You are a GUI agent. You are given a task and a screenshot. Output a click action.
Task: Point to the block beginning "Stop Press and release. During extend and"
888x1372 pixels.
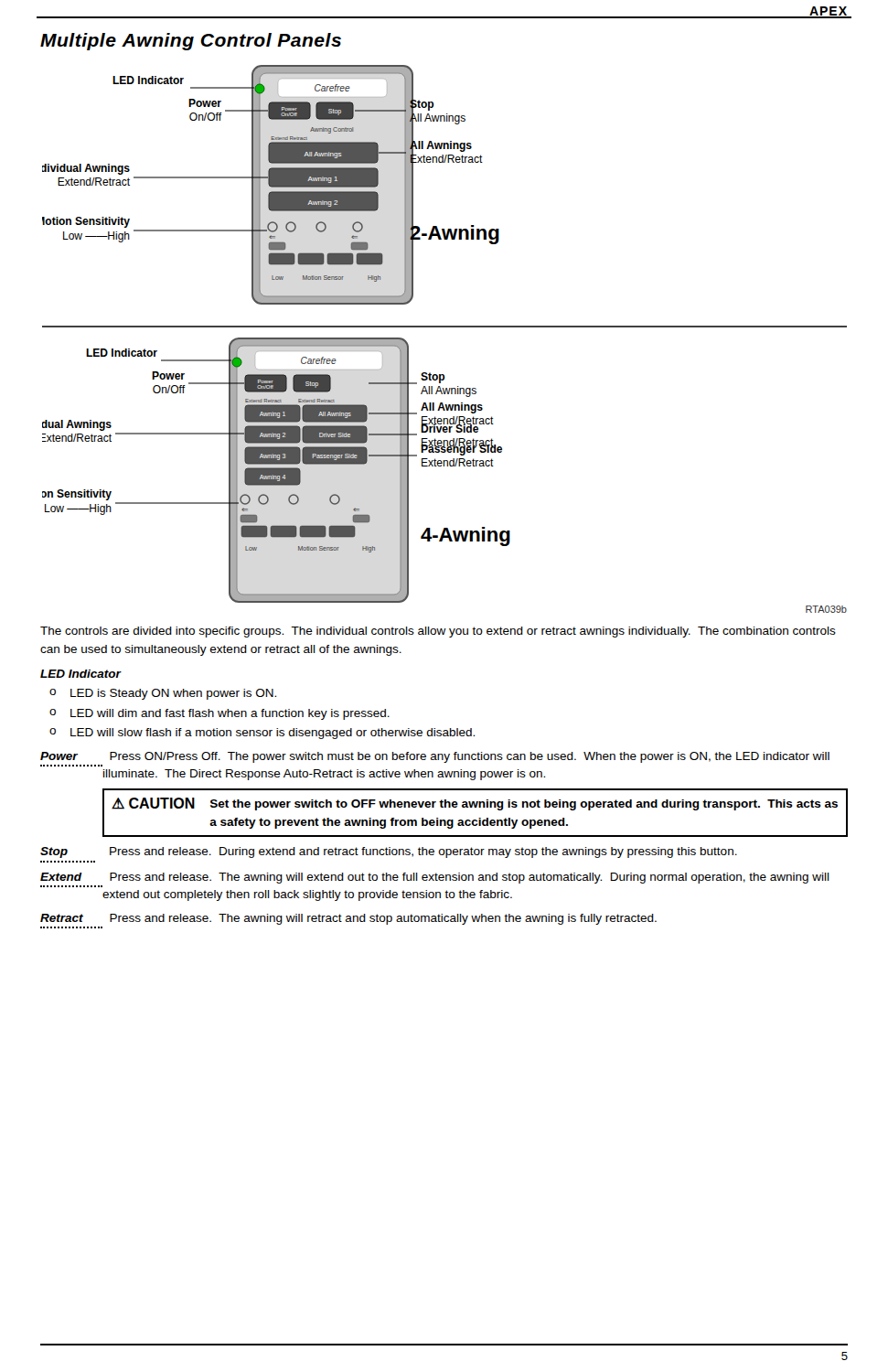(389, 852)
